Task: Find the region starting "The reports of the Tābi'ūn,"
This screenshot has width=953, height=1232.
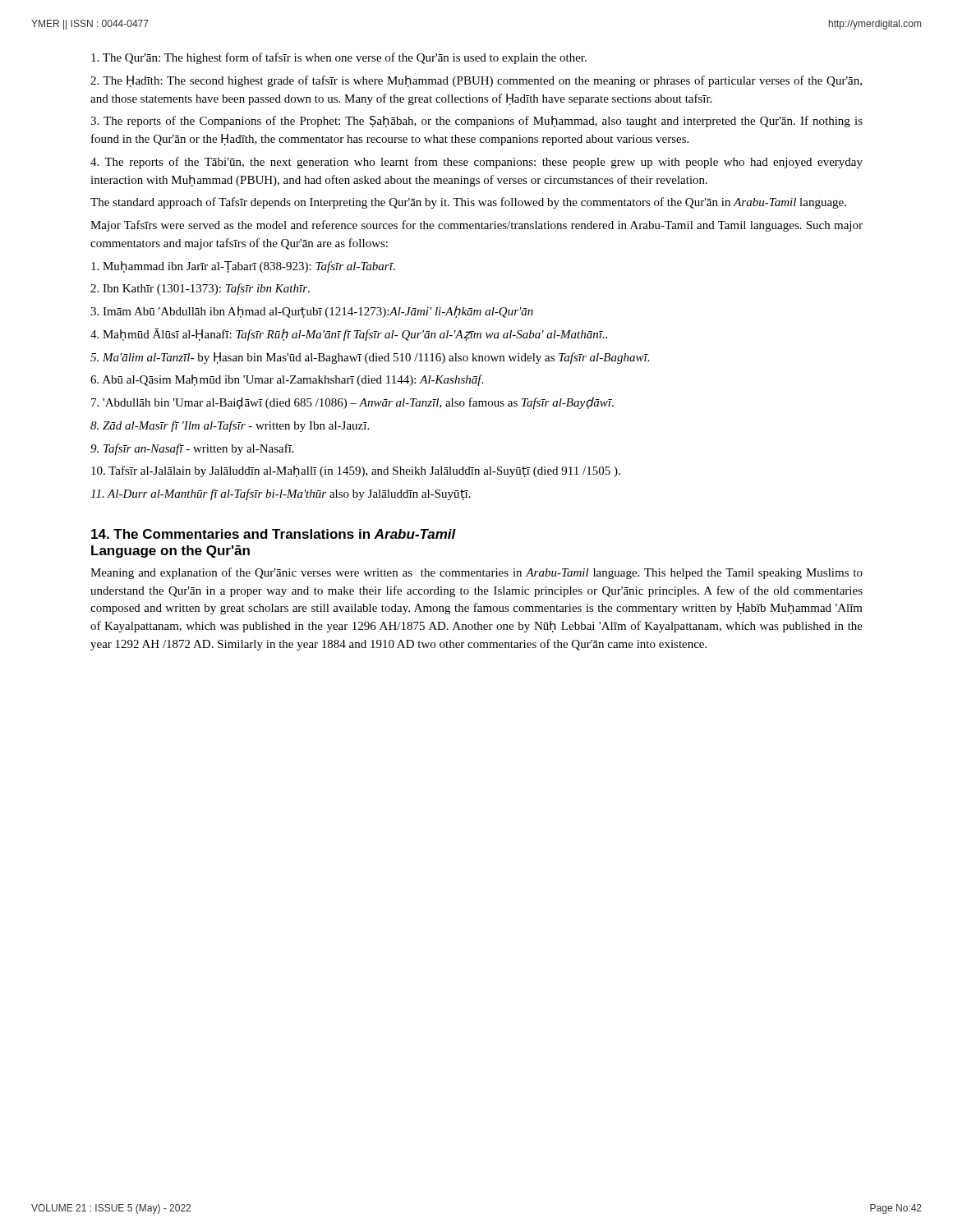Action: pyautogui.click(x=476, y=171)
